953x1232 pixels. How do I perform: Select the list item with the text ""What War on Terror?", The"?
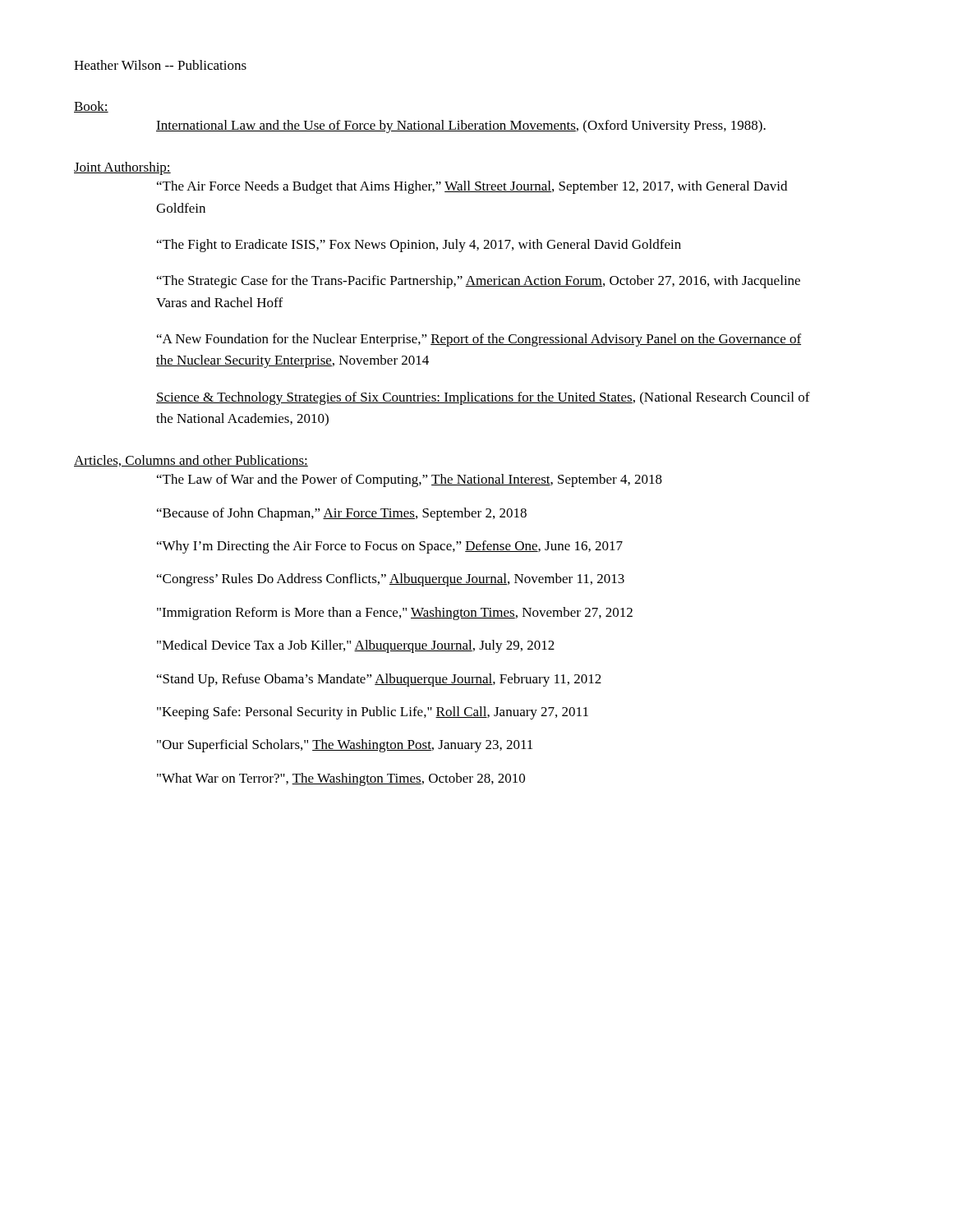point(341,778)
